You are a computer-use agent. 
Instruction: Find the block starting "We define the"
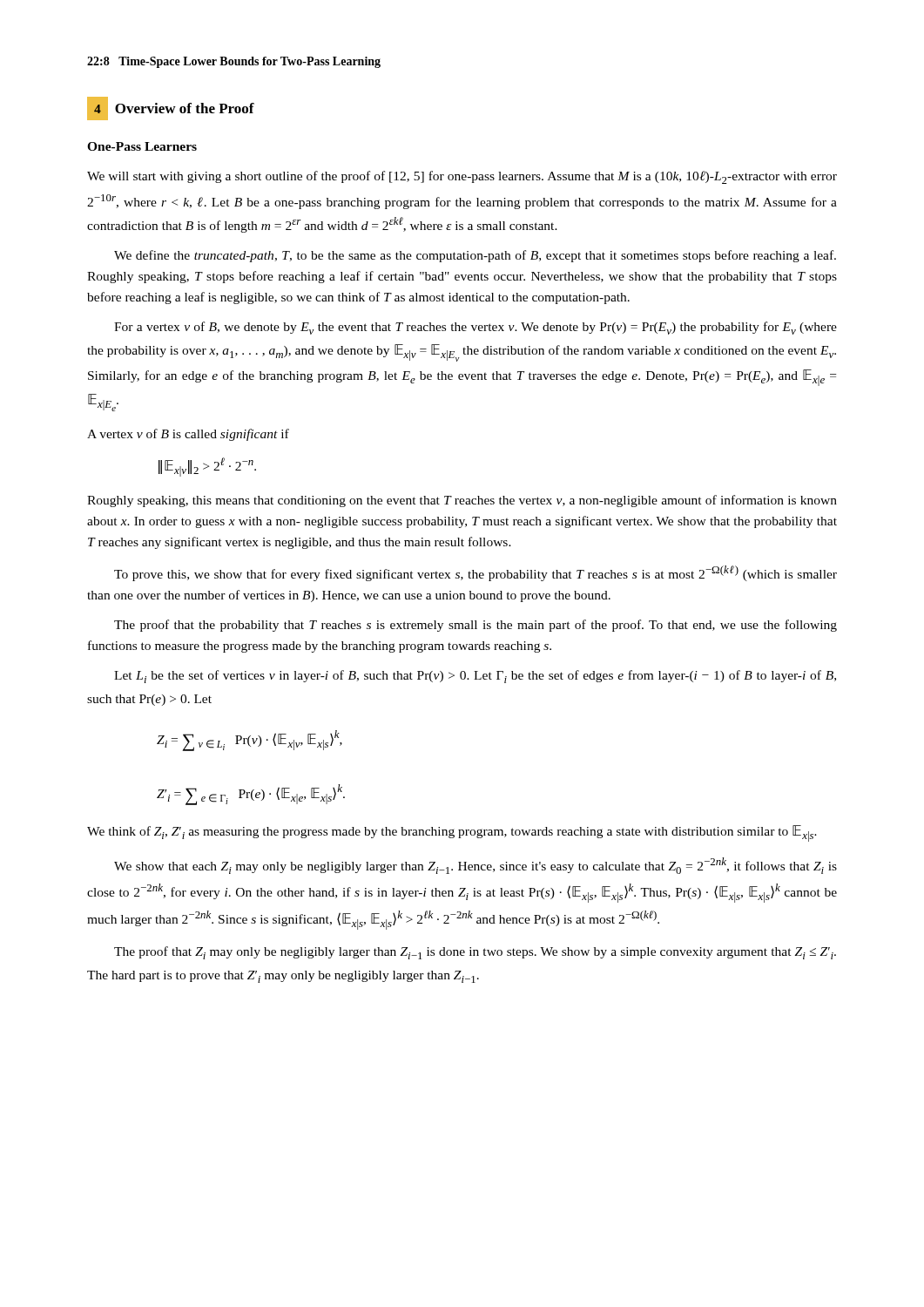462,276
